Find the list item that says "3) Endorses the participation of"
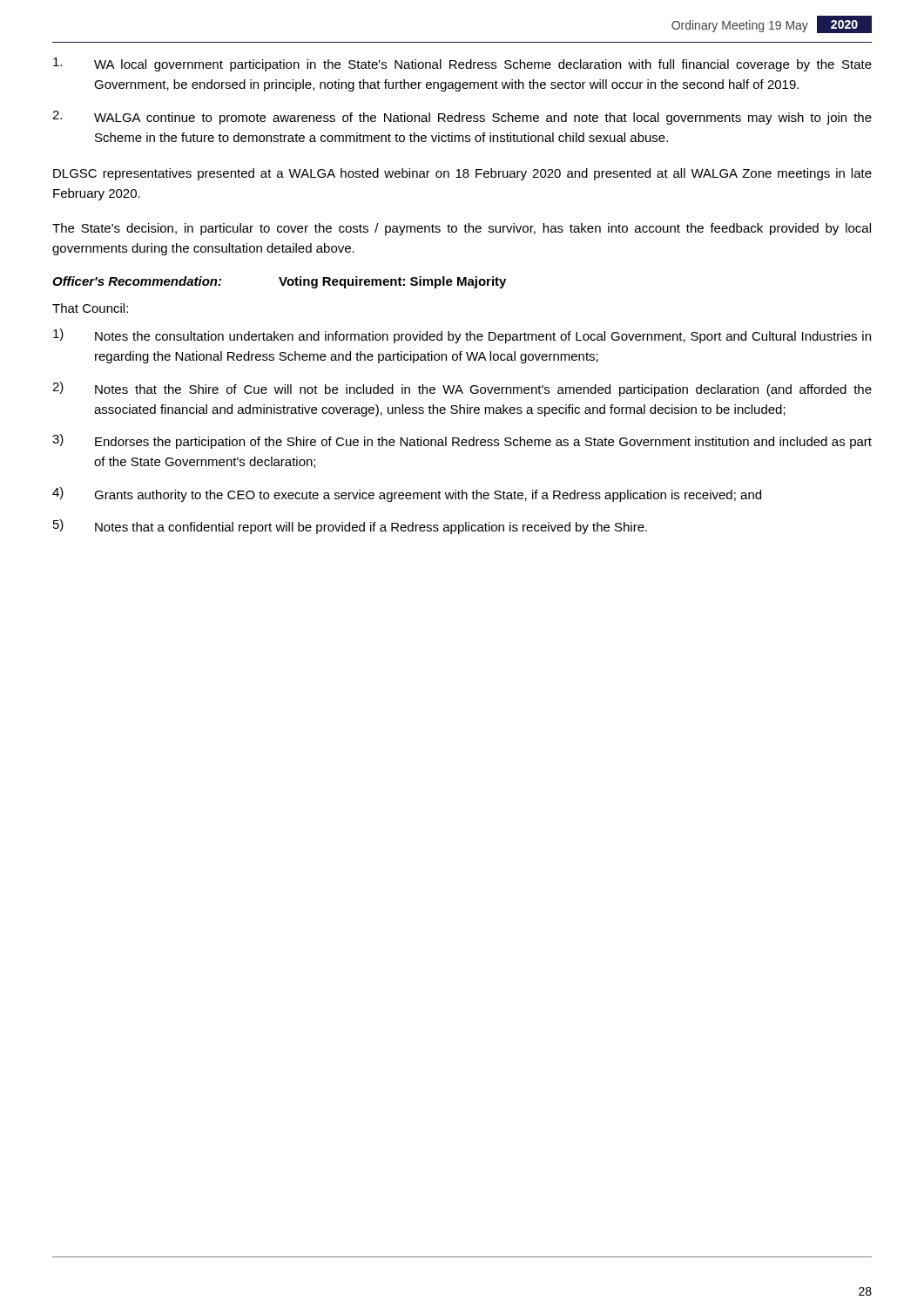Screen dimensions: 1307x924 (462, 452)
